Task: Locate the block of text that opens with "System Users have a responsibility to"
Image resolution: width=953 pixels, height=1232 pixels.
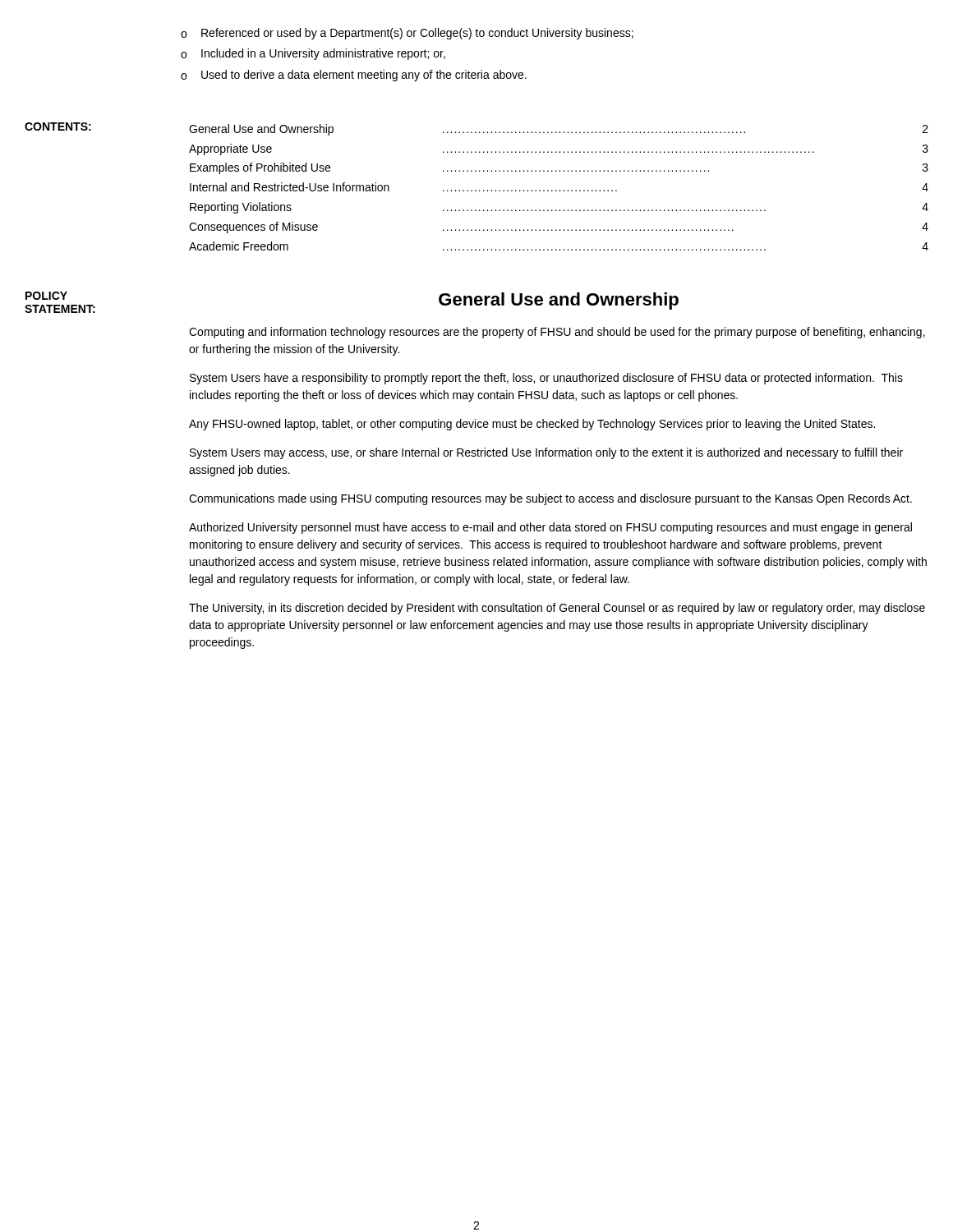Action: tap(546, 387)
